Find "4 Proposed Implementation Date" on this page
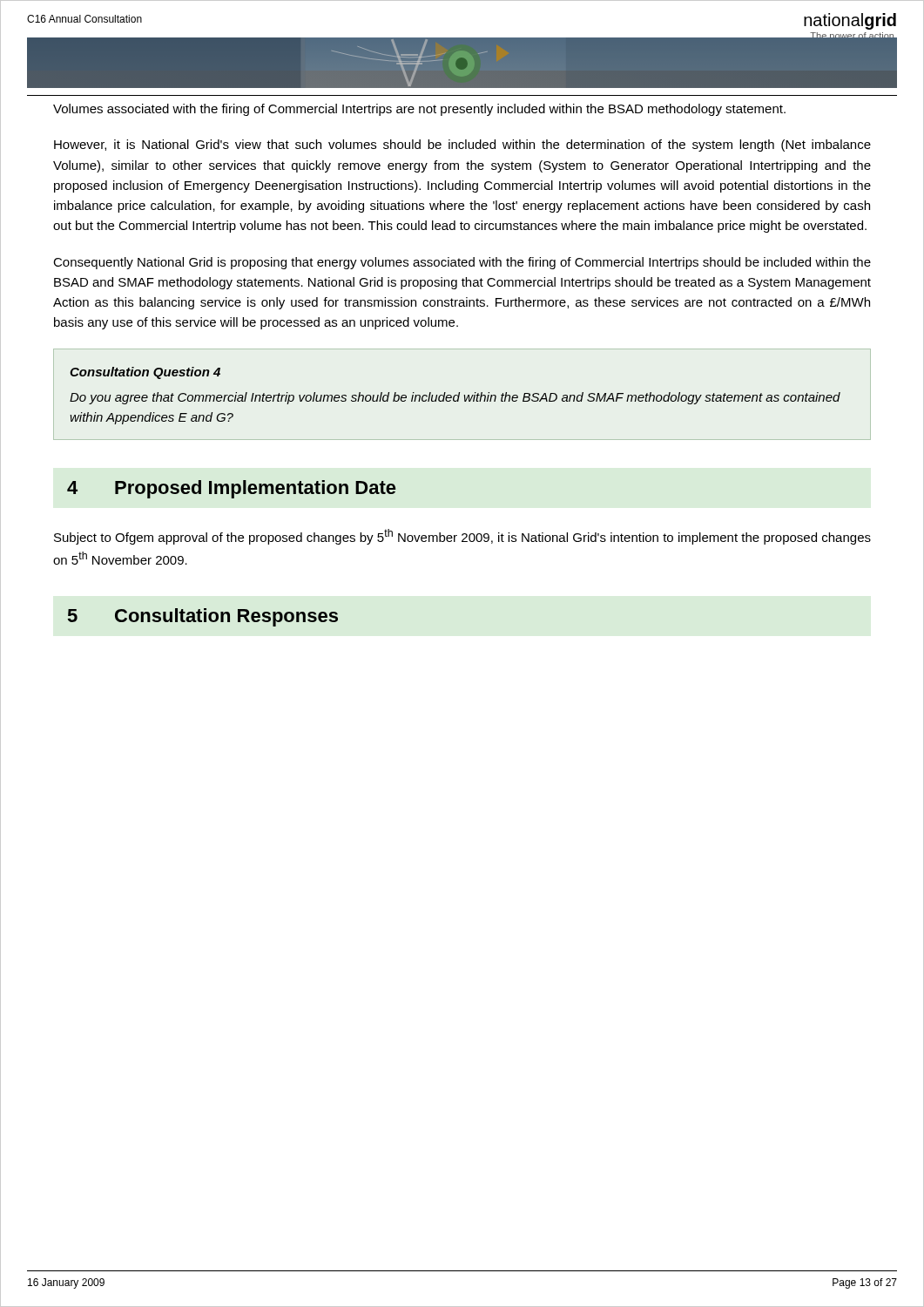 (x=232, y=488)
